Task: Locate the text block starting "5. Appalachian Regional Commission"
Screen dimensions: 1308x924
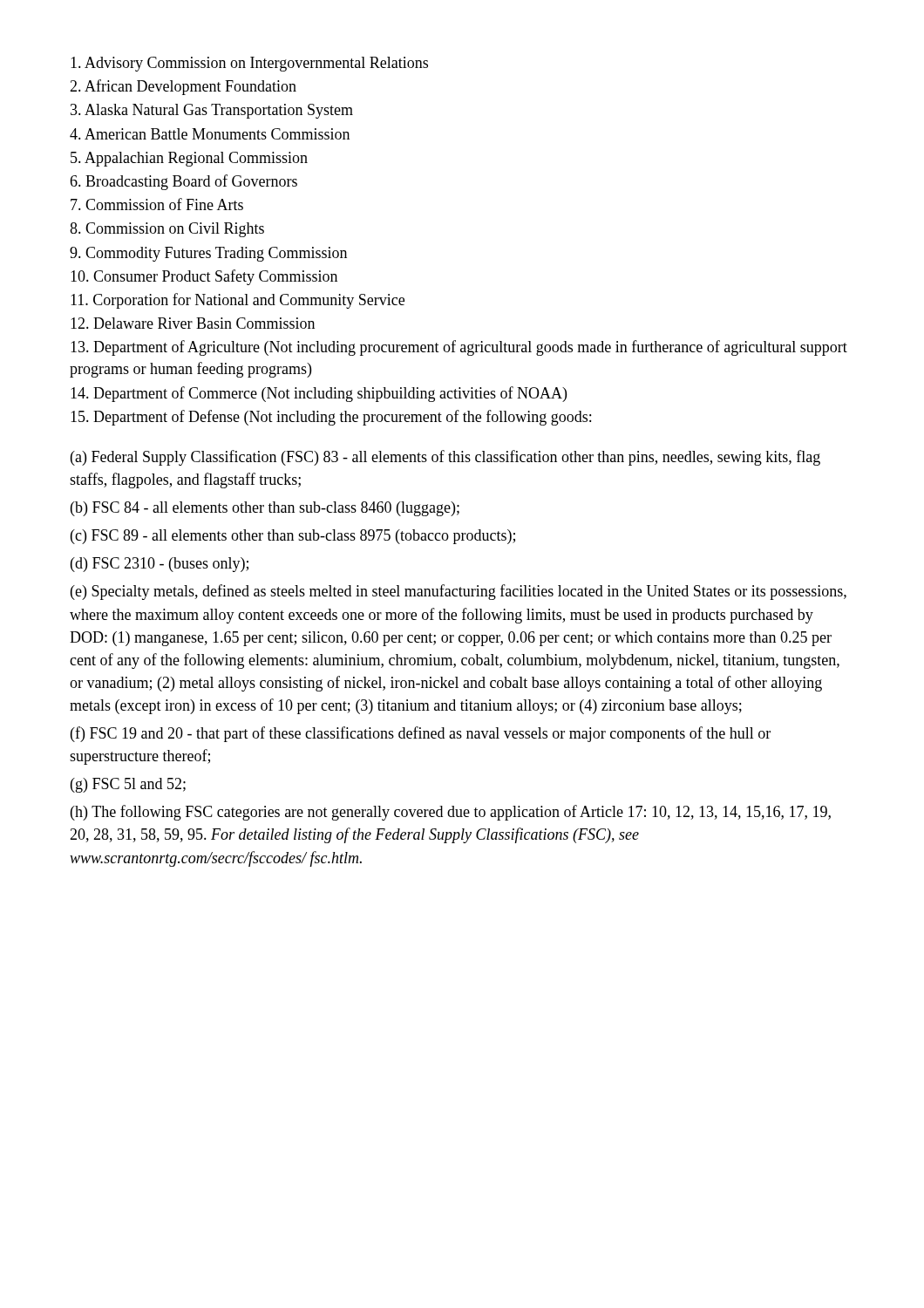Action: click(x=189, y=158)
